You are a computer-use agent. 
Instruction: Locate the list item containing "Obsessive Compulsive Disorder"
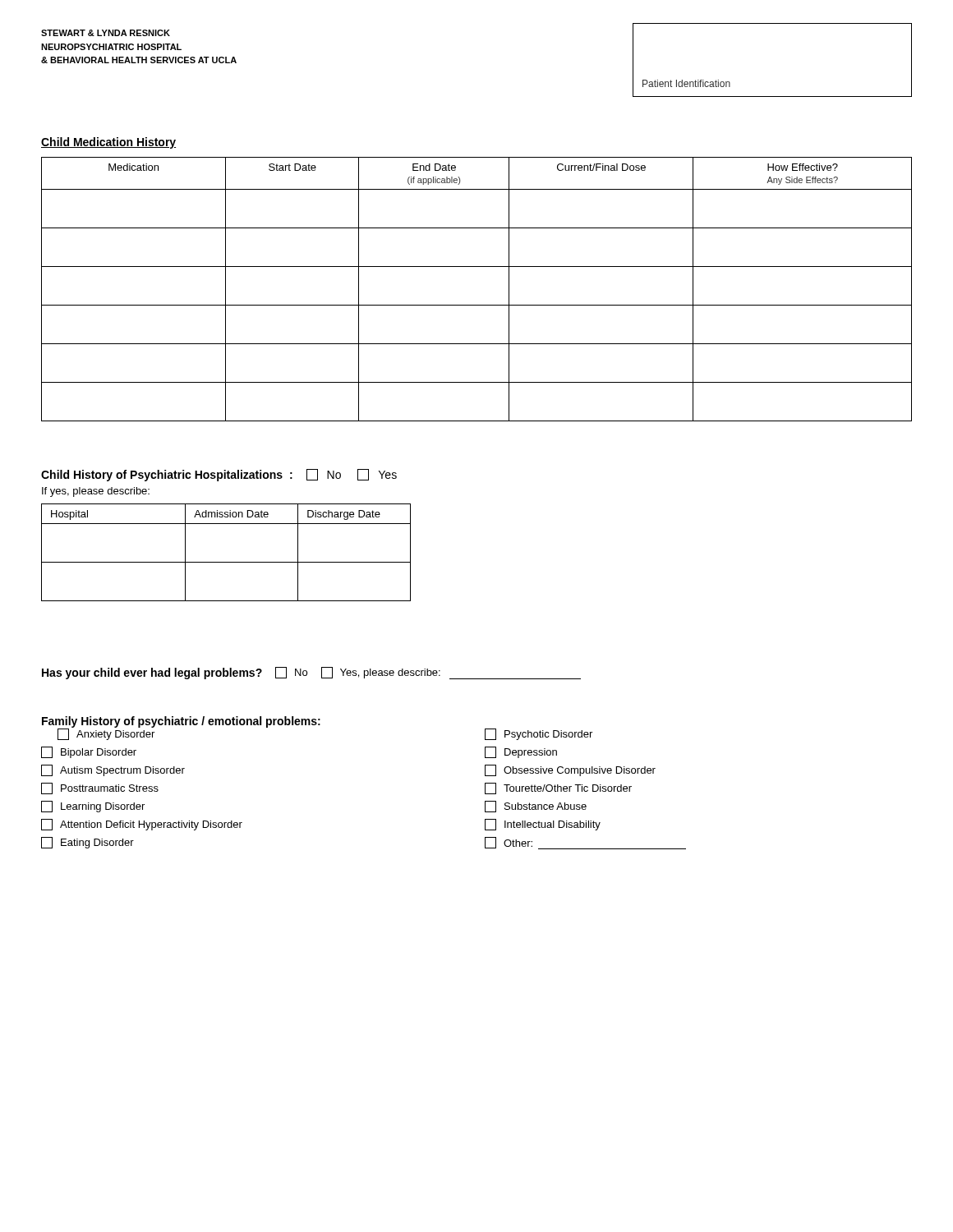click(570, 770)
